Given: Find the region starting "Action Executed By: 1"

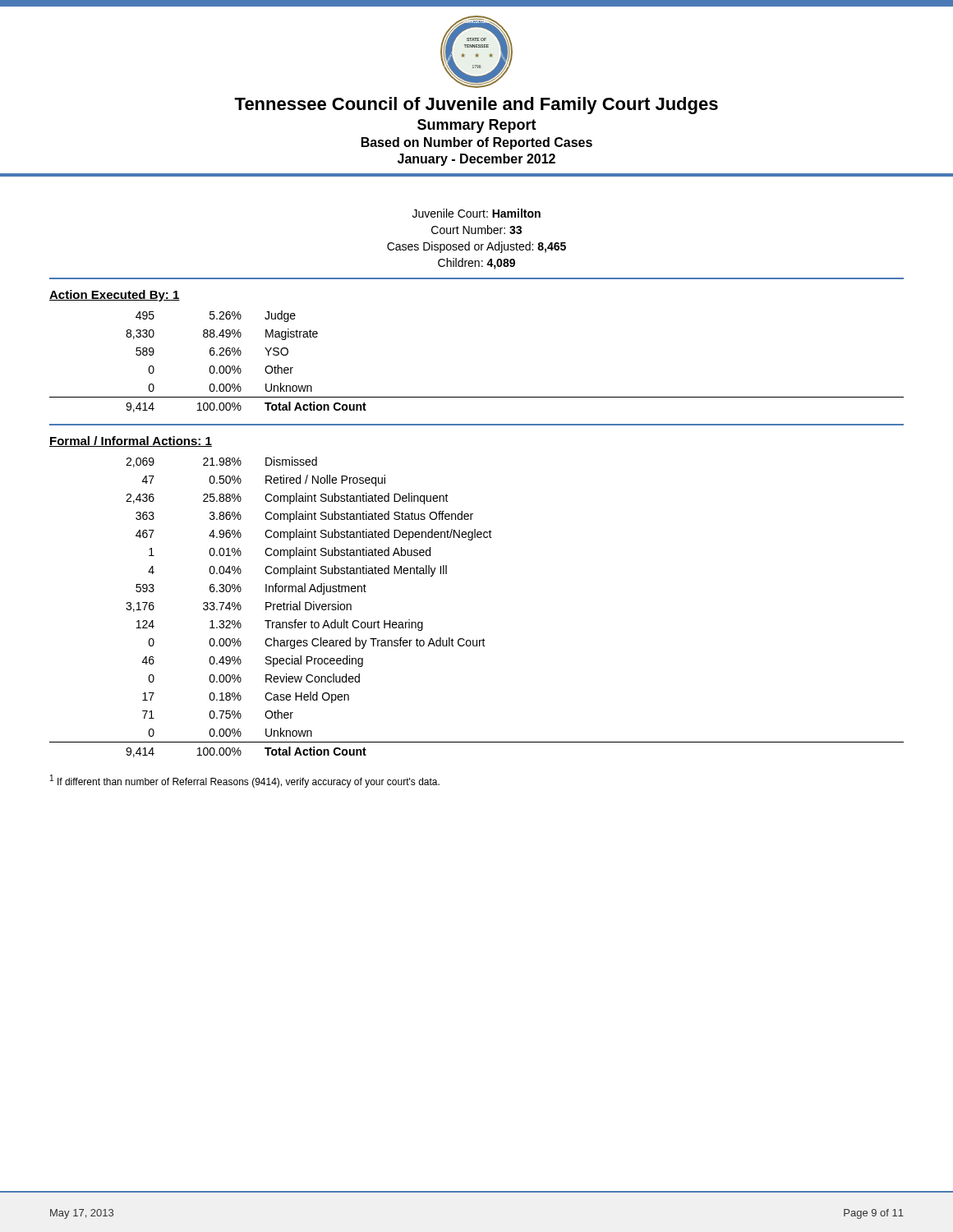Looking at the screenshot, I should [114, 294].
